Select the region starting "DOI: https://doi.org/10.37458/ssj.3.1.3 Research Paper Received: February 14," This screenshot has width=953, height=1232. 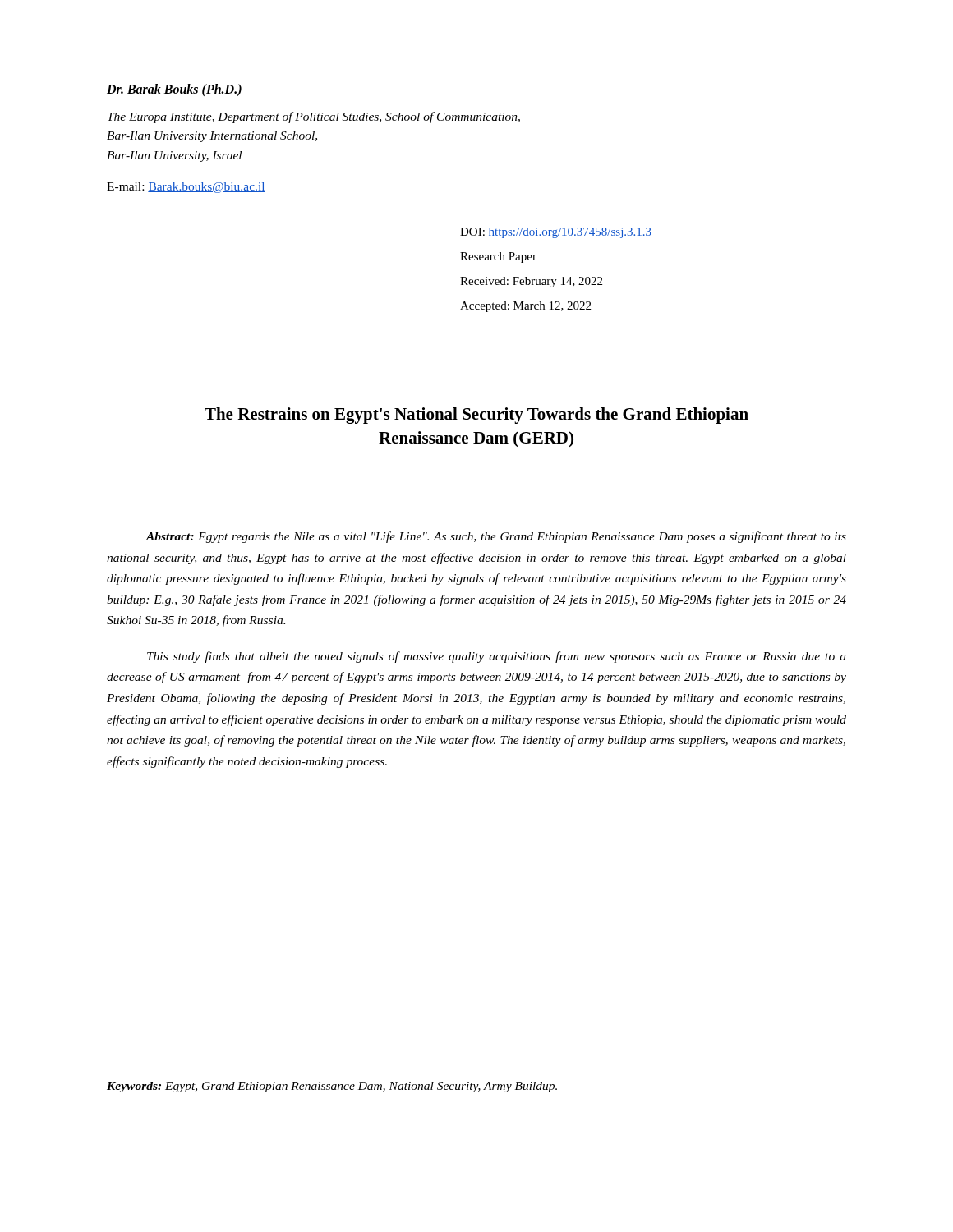(x=556, y=233)
